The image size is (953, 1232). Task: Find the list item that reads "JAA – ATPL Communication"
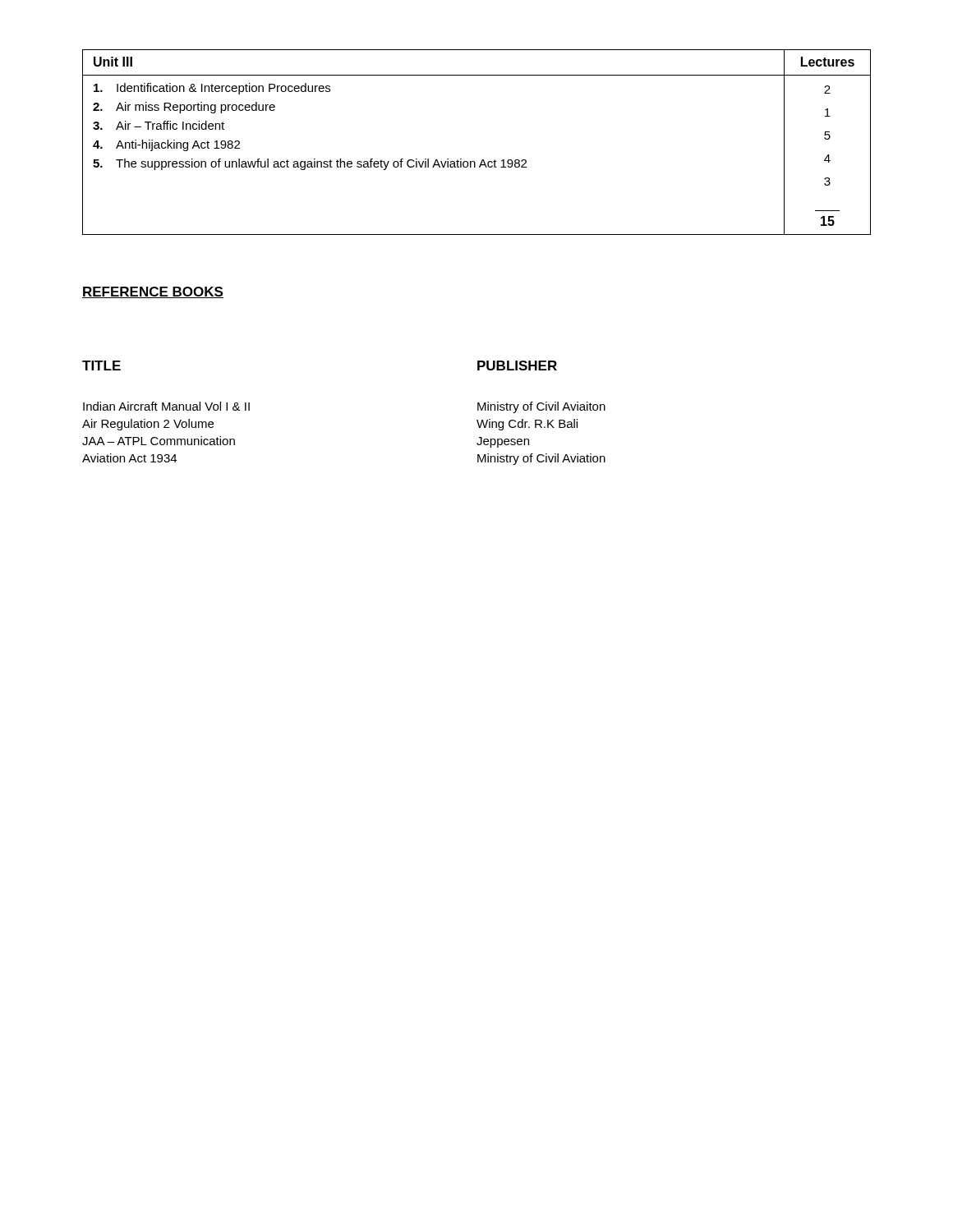click(x=159, y=441)
